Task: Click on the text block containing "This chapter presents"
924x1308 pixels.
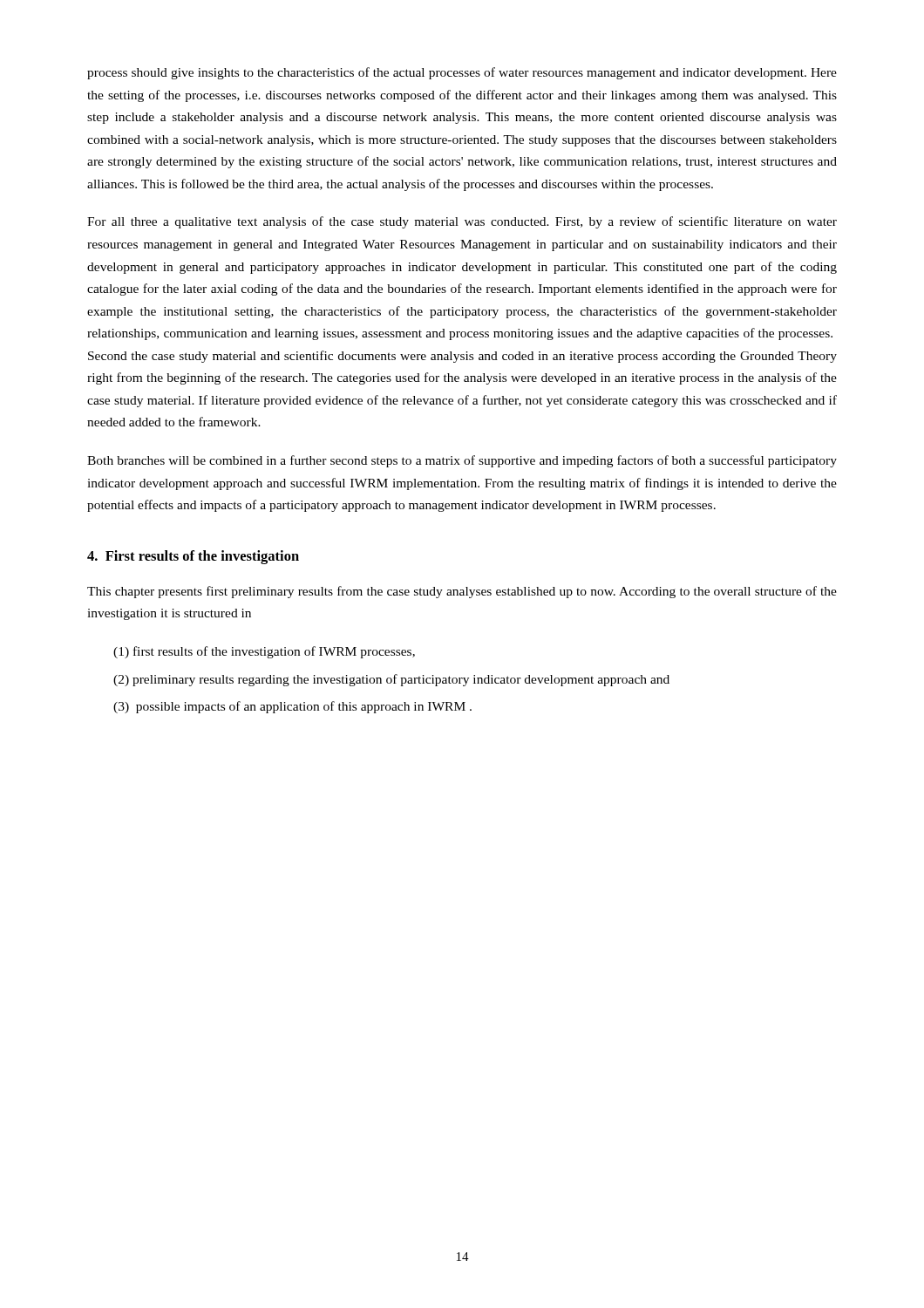Action: click(462, 602)
